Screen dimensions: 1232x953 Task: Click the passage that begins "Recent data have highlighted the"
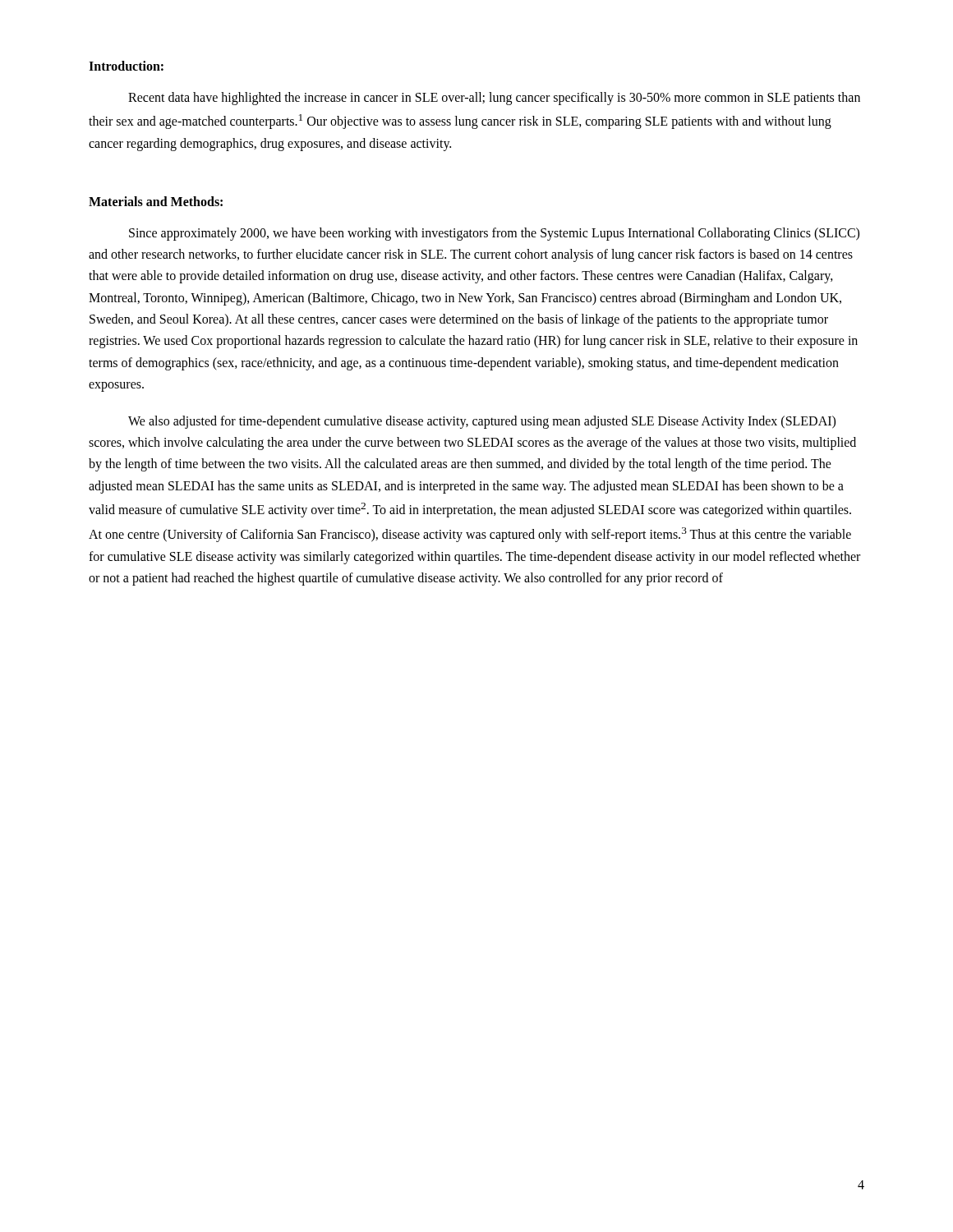pos(476,121)
